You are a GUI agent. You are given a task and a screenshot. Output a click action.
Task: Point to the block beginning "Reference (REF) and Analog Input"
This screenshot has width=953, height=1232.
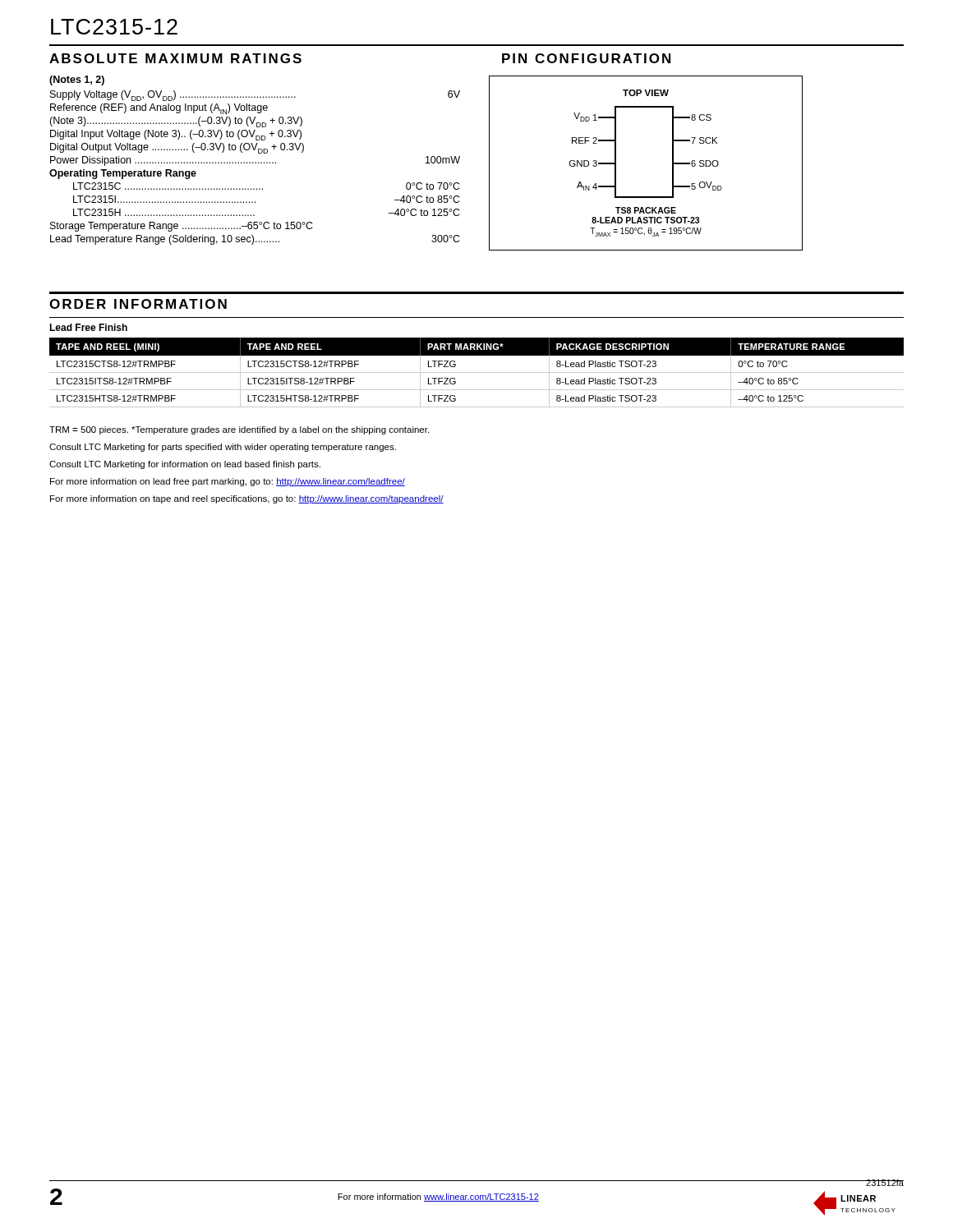point(159,109)
